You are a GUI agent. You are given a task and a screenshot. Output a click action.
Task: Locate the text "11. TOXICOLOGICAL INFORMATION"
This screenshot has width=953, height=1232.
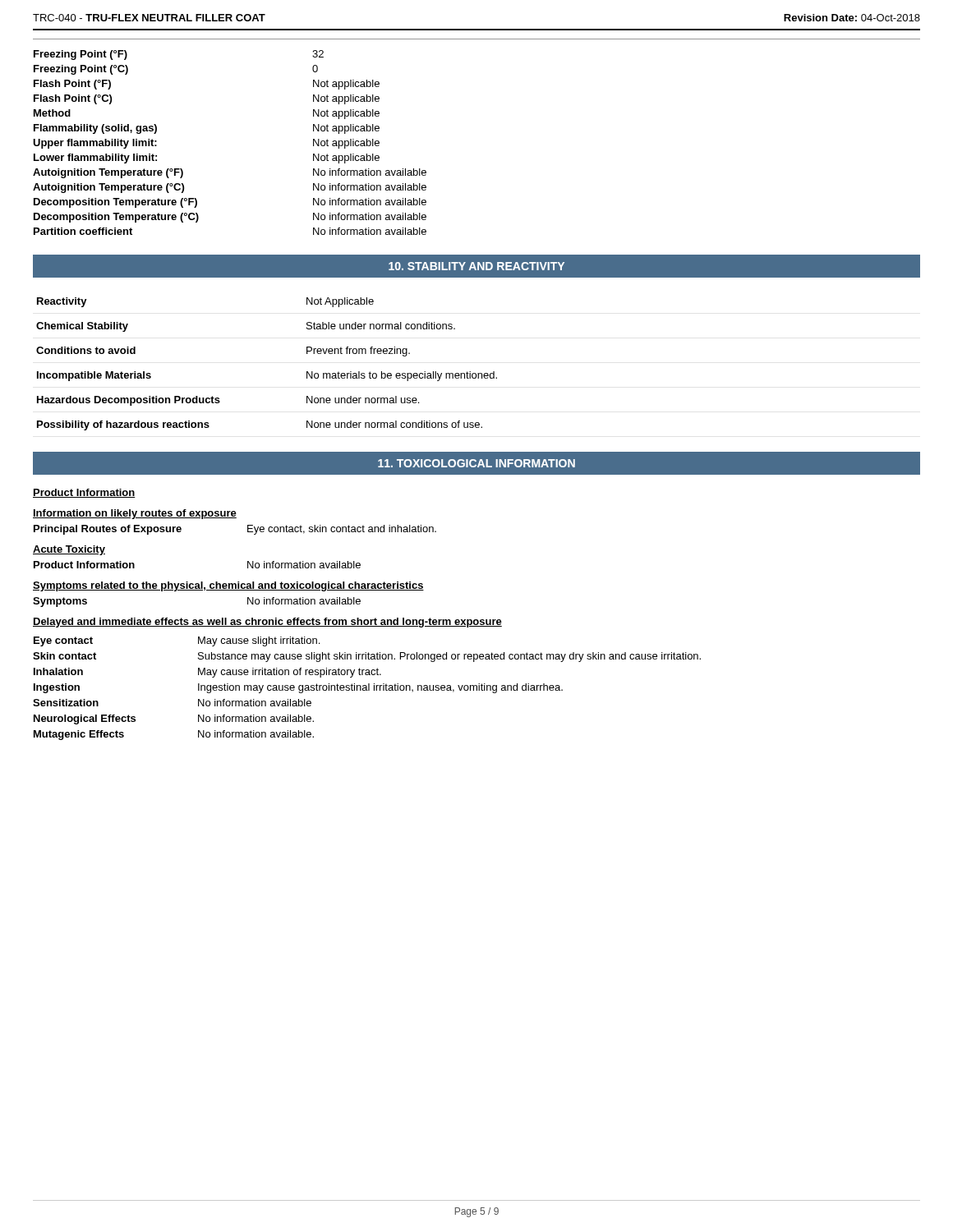(476, 463)
